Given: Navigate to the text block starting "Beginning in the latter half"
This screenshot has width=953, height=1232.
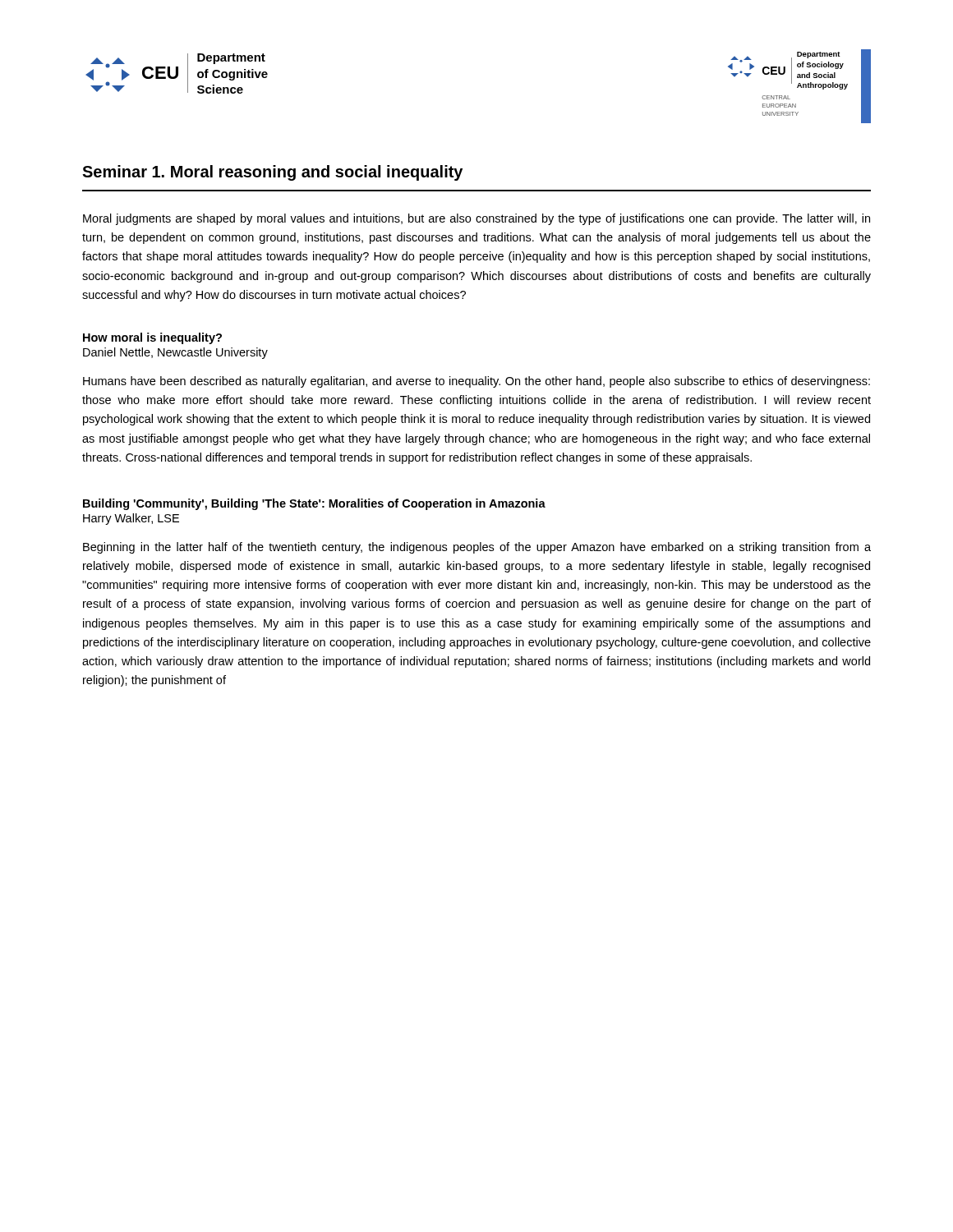Looking at the screenshot, I should tap(476, 614).
